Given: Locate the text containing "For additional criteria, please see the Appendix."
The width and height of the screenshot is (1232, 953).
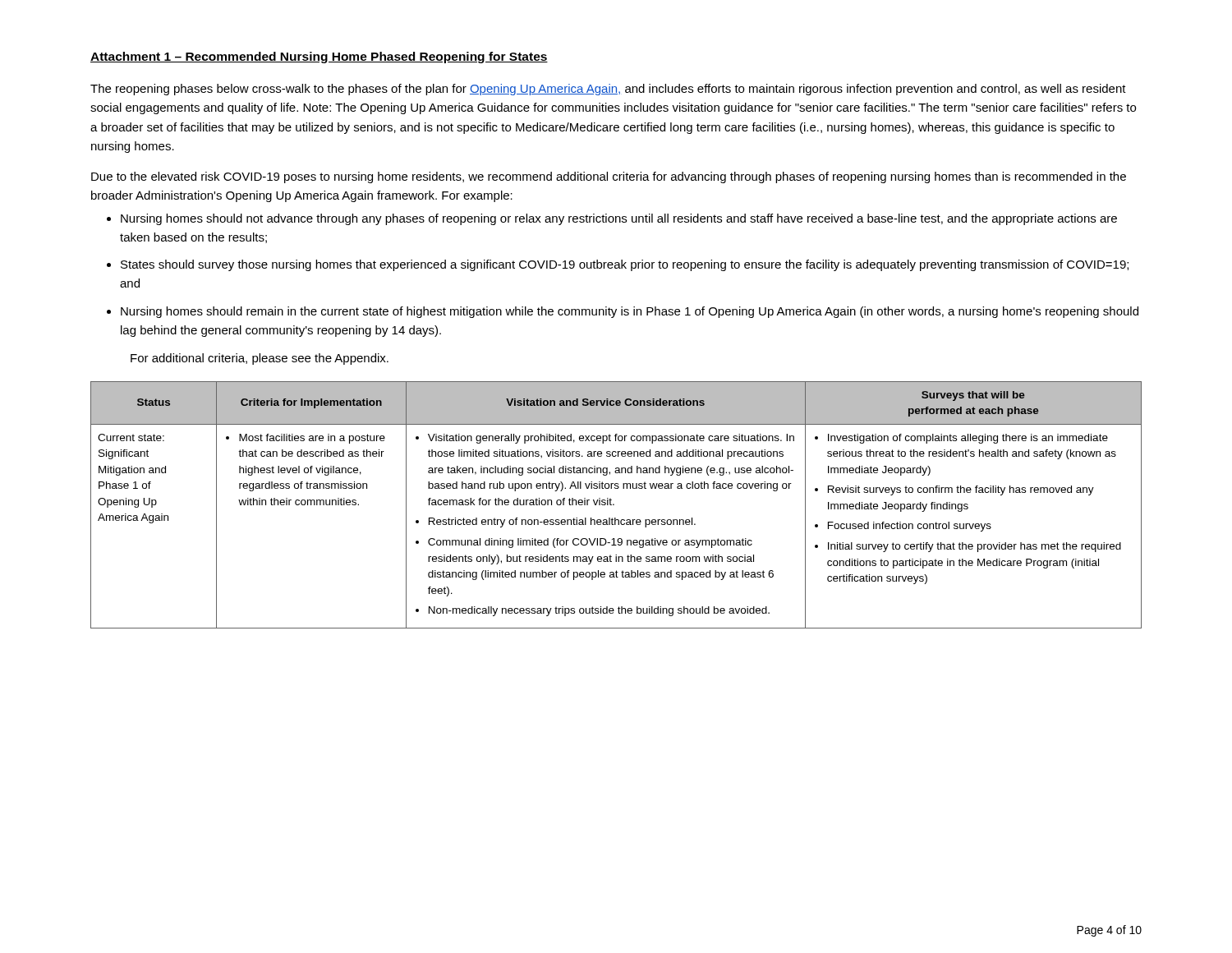Looking at the screenshot, I should (x=260, y=358).
